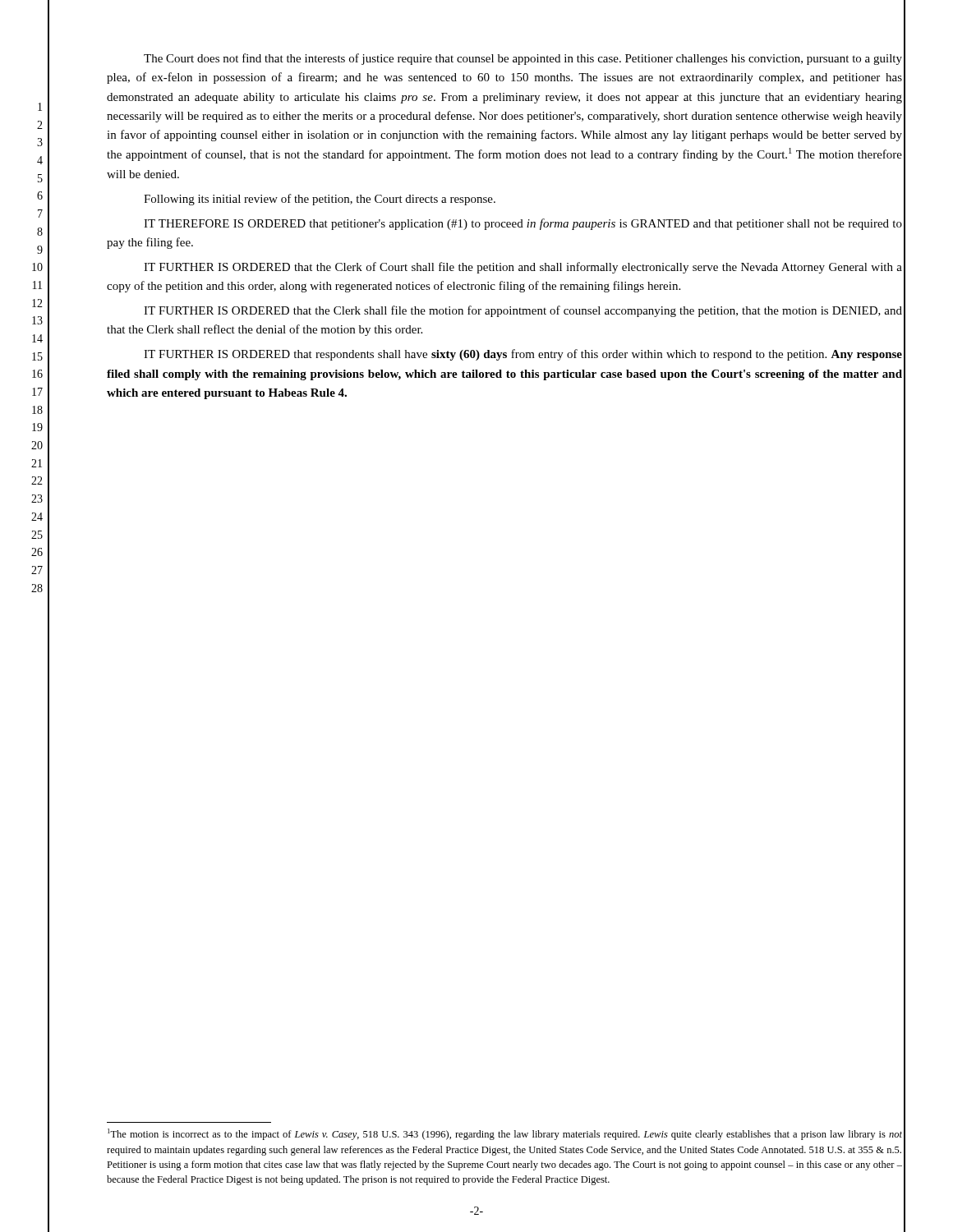953x1232 pixels.
Task: Click on the footnote with the text "1The motion is incorrect as to the"
Action: (x=504, y=1156)
